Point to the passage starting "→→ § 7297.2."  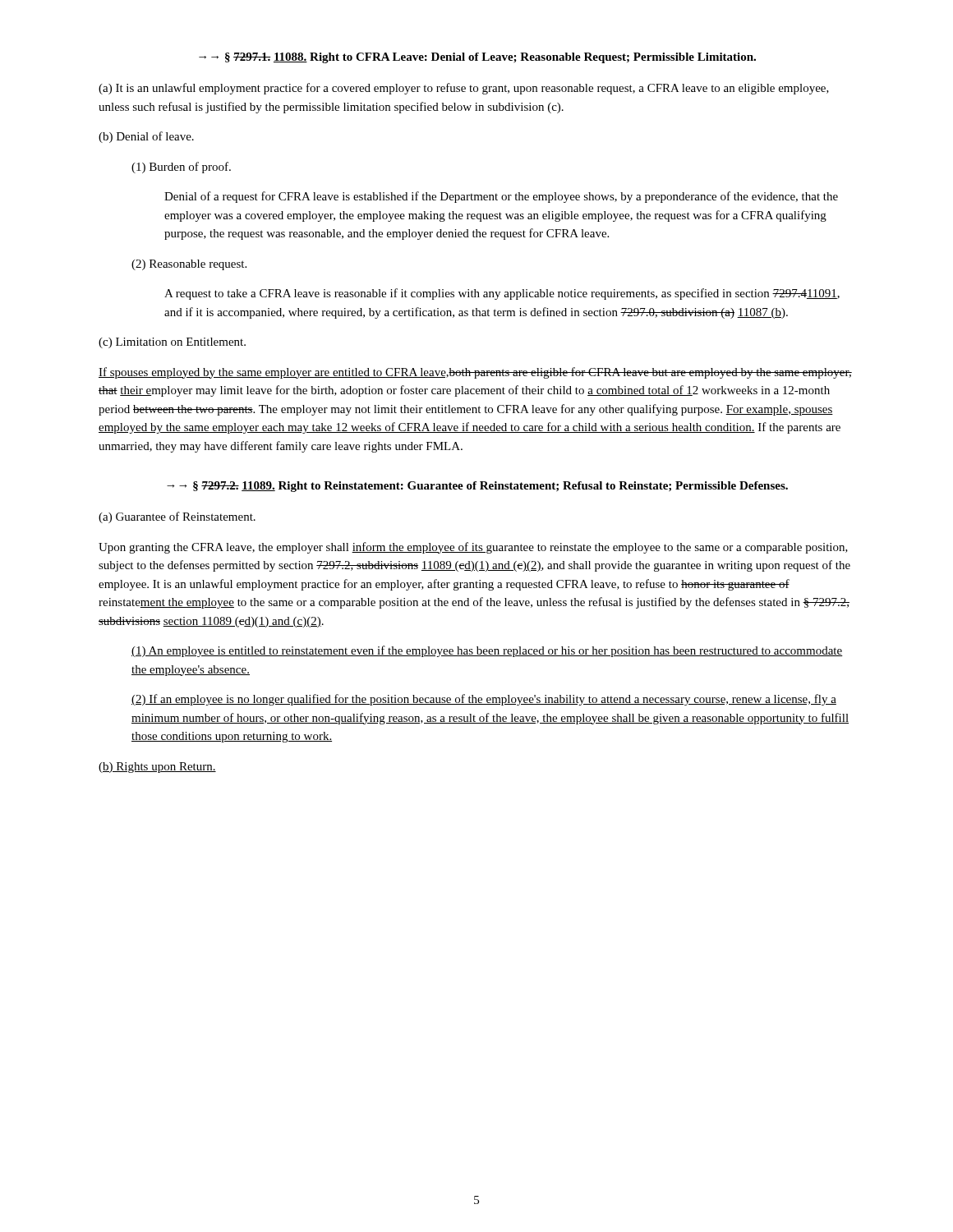476,485
